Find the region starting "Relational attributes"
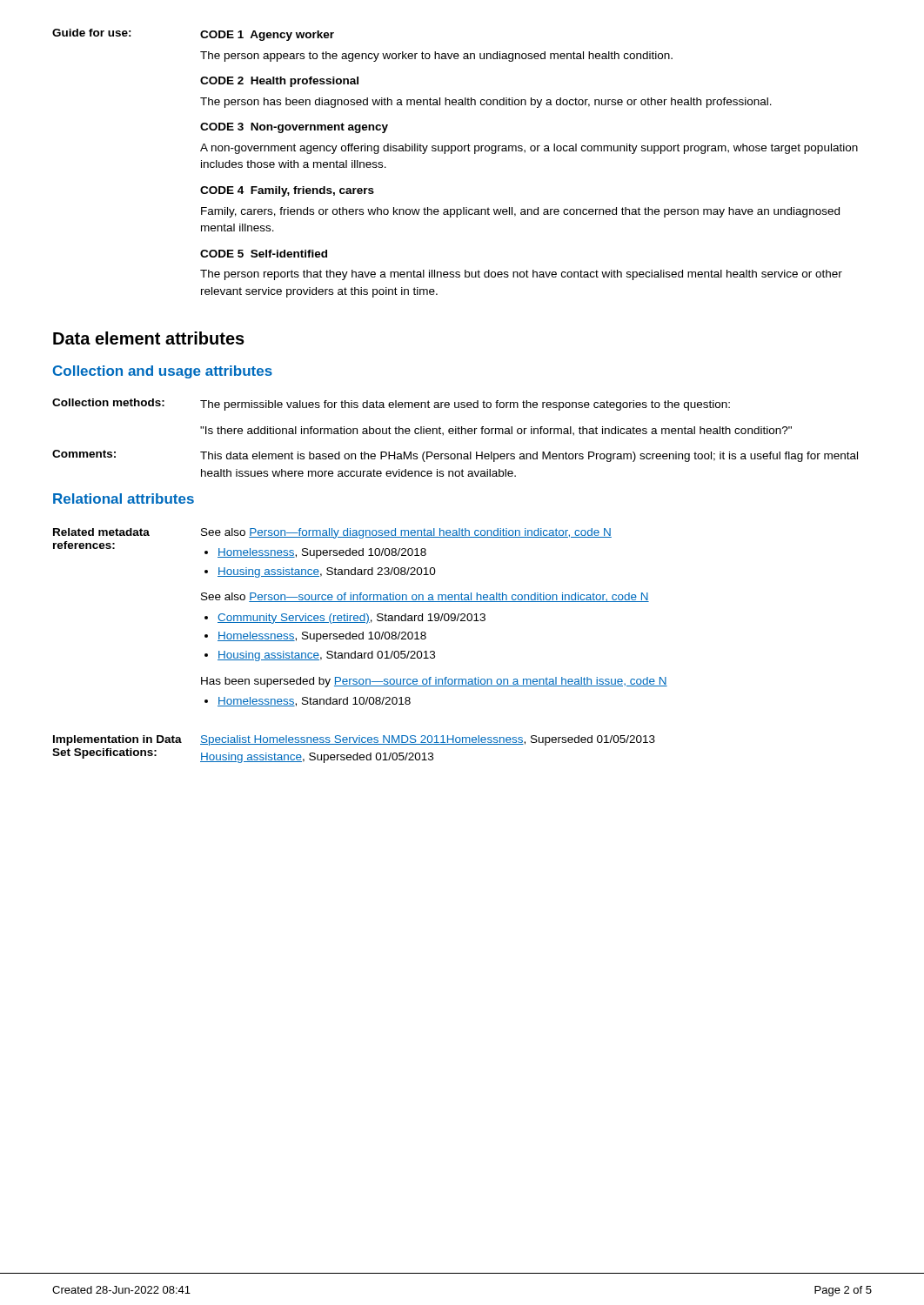Screen dimensions: 1305x924 (x=124, y=499)
